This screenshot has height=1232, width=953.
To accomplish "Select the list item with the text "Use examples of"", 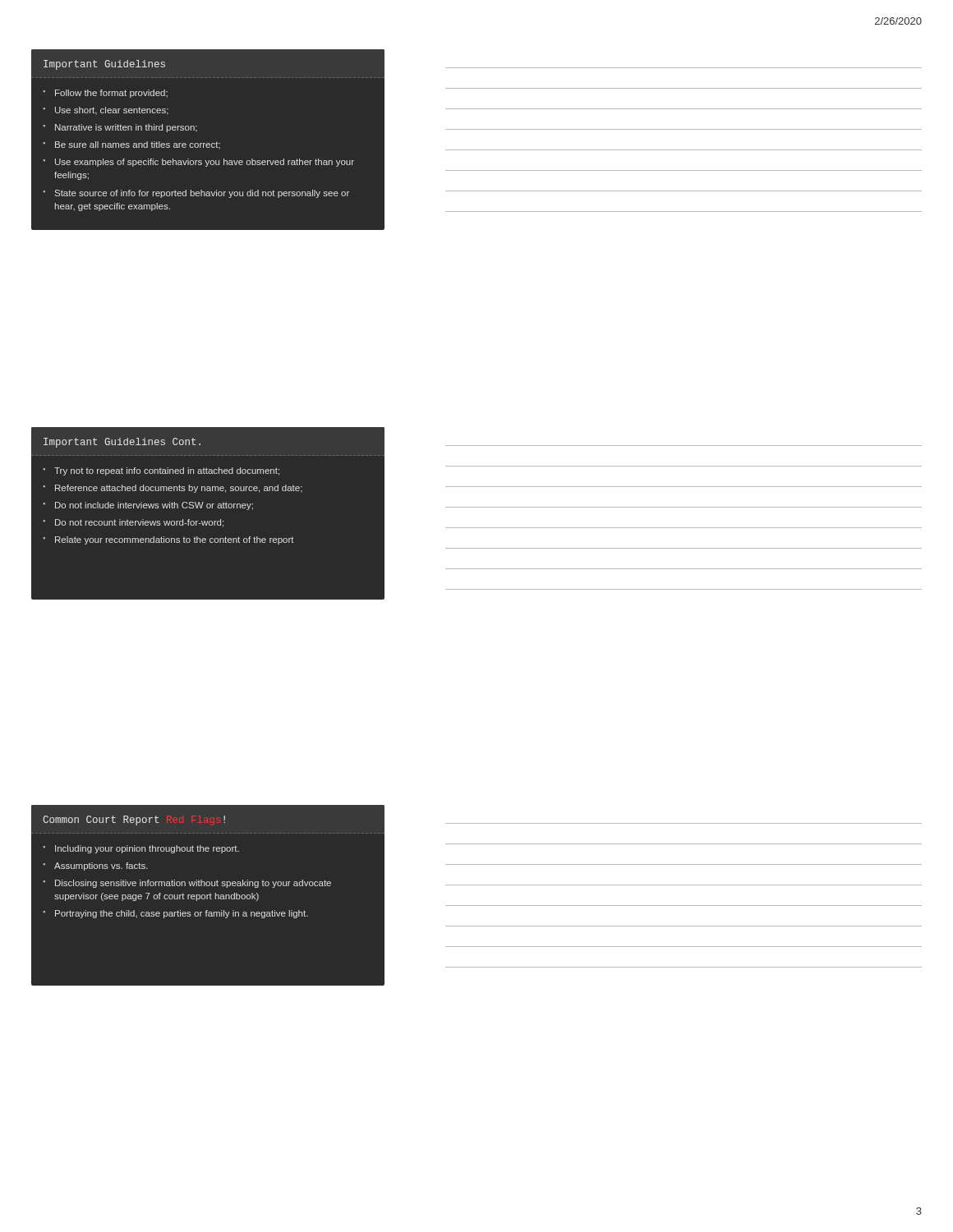I will (204, 169).
